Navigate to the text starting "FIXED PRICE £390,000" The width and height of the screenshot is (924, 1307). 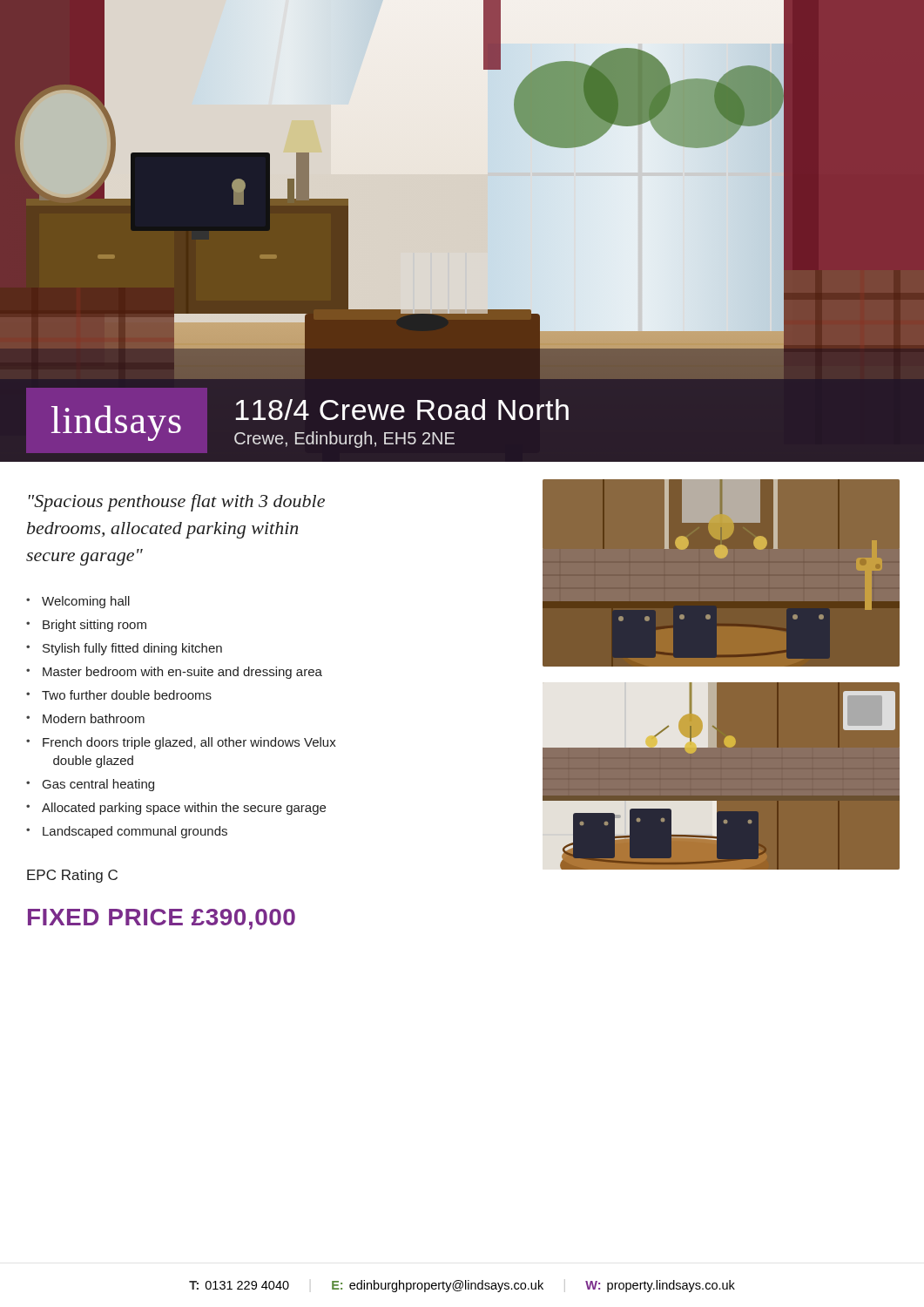click(161, 917)
